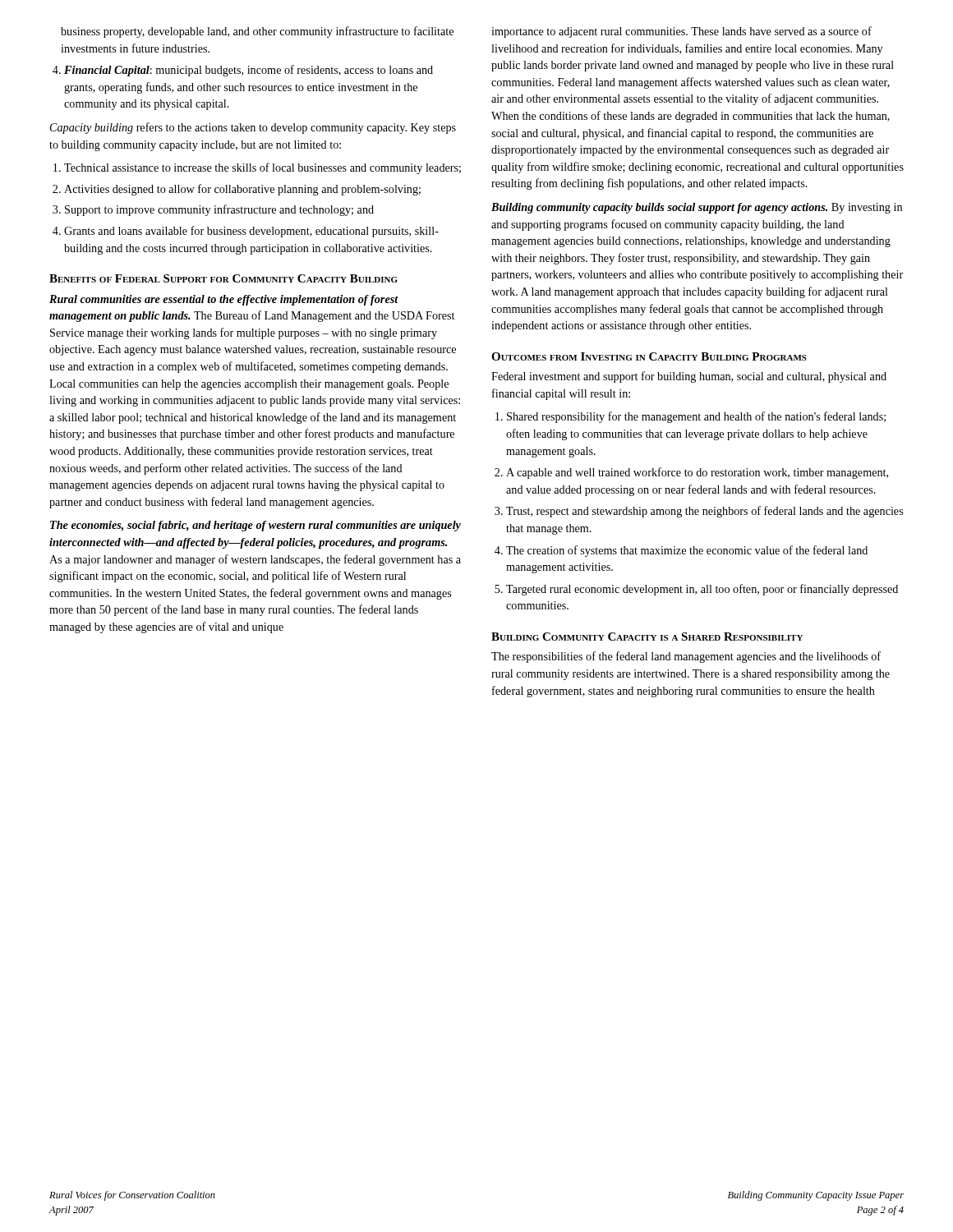
Task: Select the list item that reads "A capable and well trained workforce"
Action: pyautogui.click(x=698, y=481)
